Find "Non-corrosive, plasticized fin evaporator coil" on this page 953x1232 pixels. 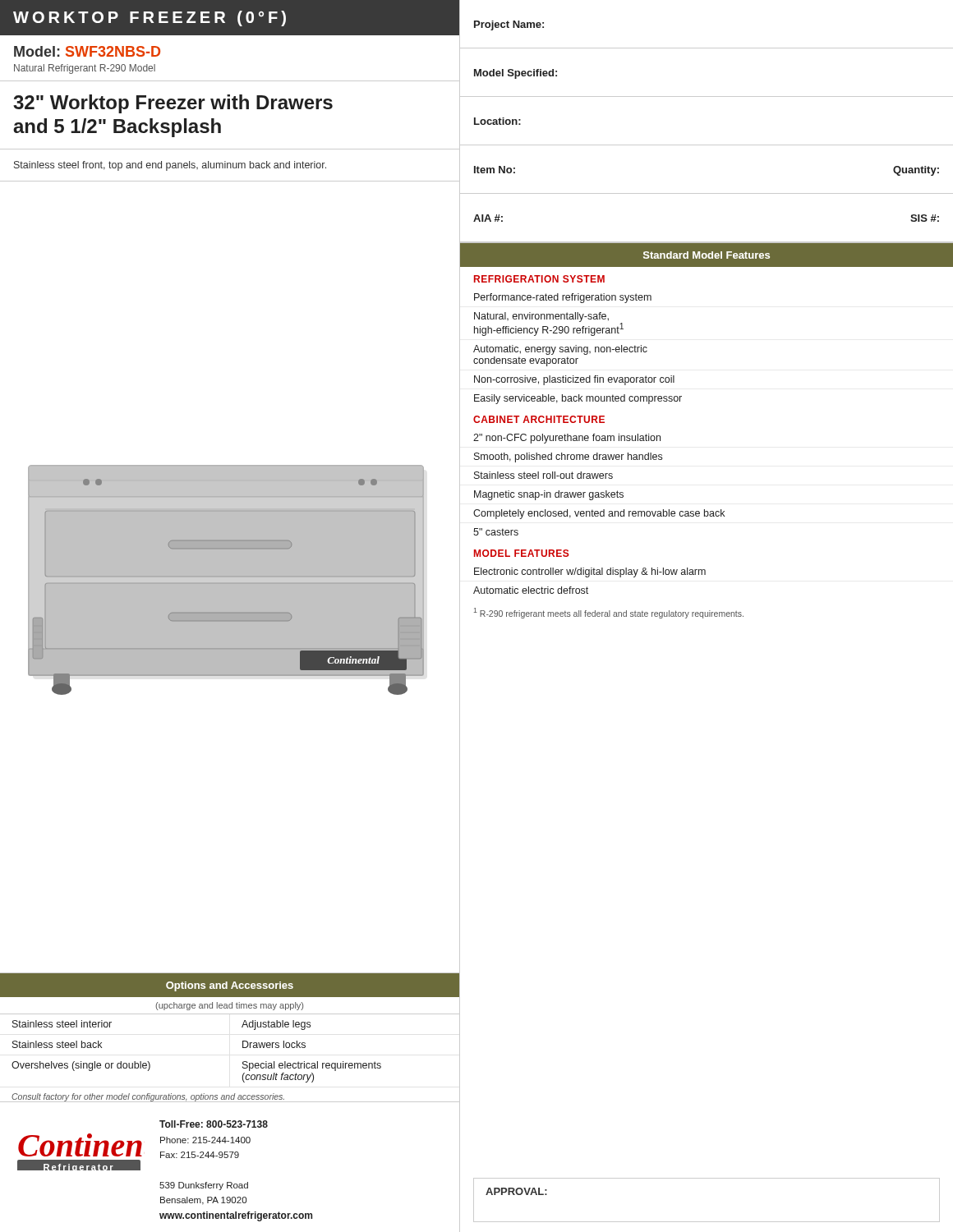[574, 380]
